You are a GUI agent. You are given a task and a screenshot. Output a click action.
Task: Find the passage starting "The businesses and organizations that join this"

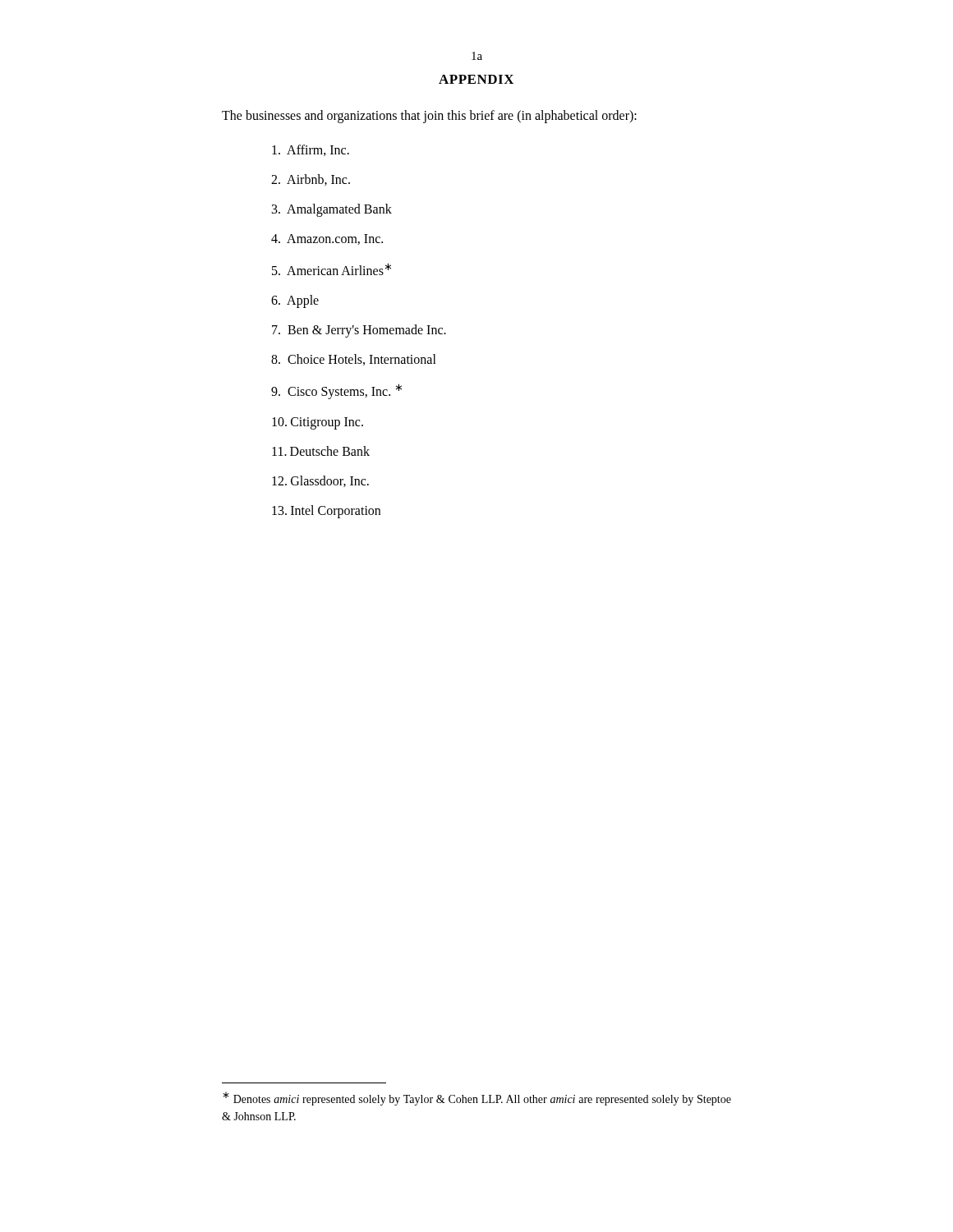[430, 115]
